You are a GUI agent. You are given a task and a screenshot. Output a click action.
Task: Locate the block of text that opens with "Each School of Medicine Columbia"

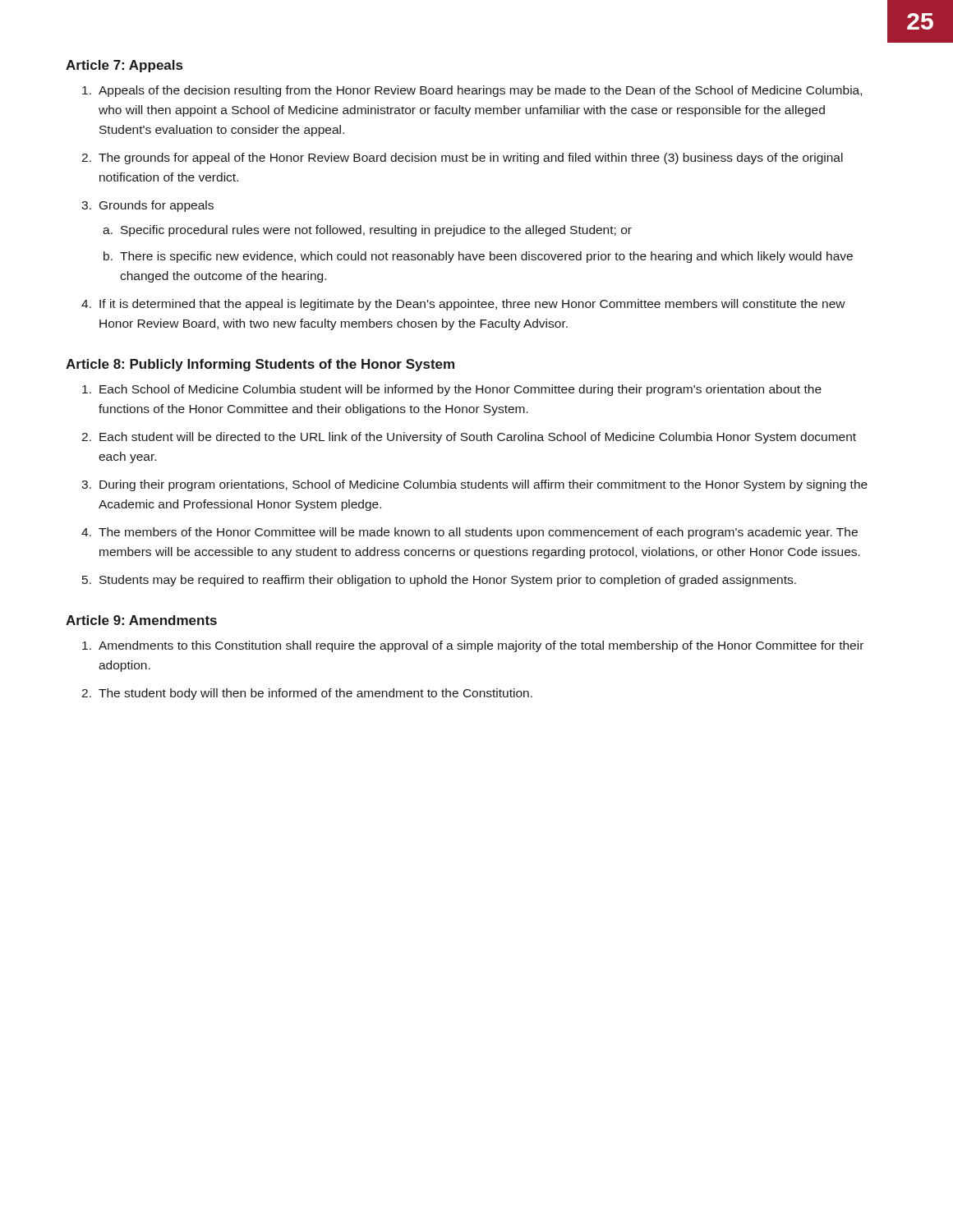(485, 399)
